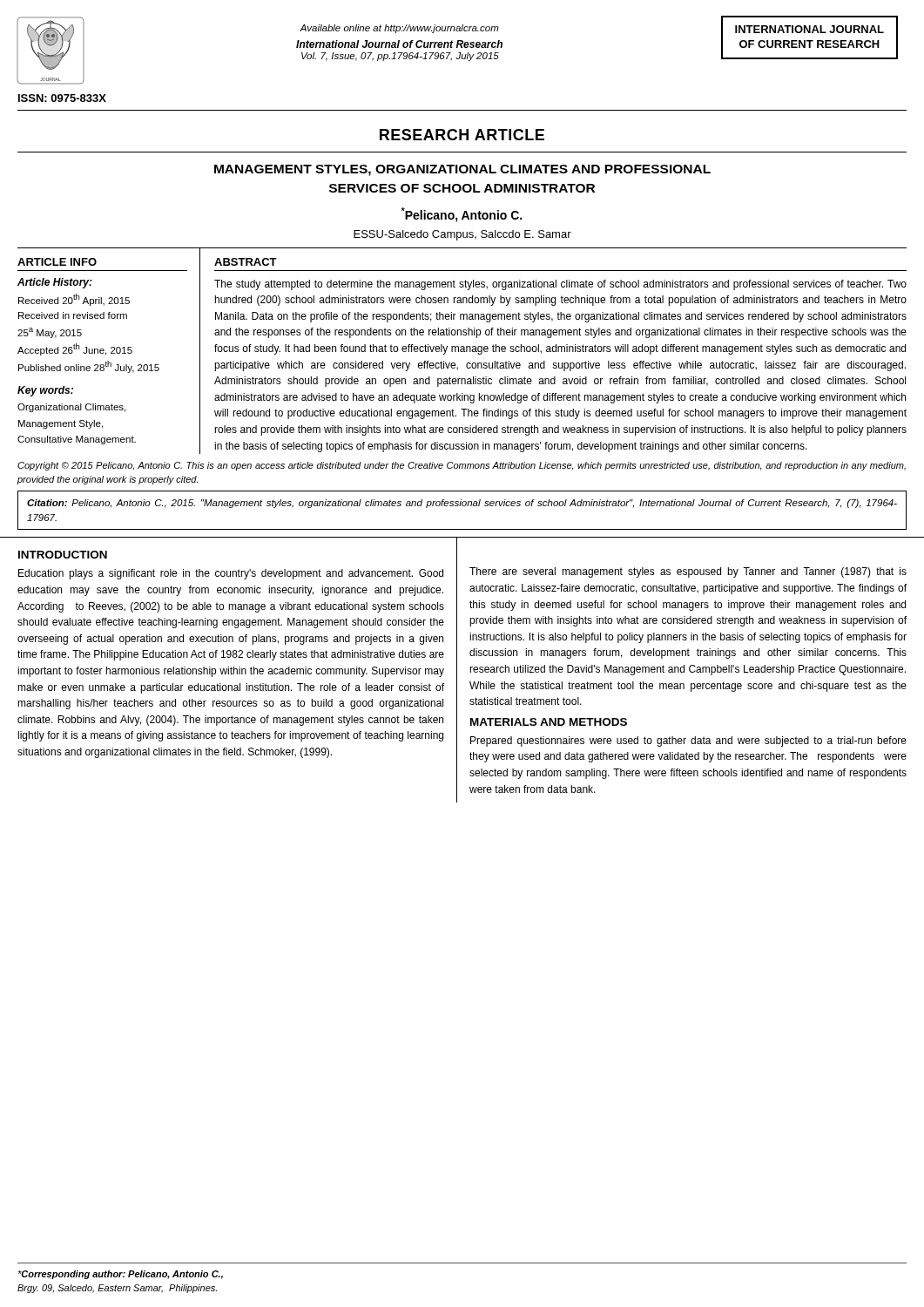924x1307 pixels.
Task: Click on the caption with the text "Citation: Pelicano, Antonio C., 2015."
Action: tap(462, 510)
